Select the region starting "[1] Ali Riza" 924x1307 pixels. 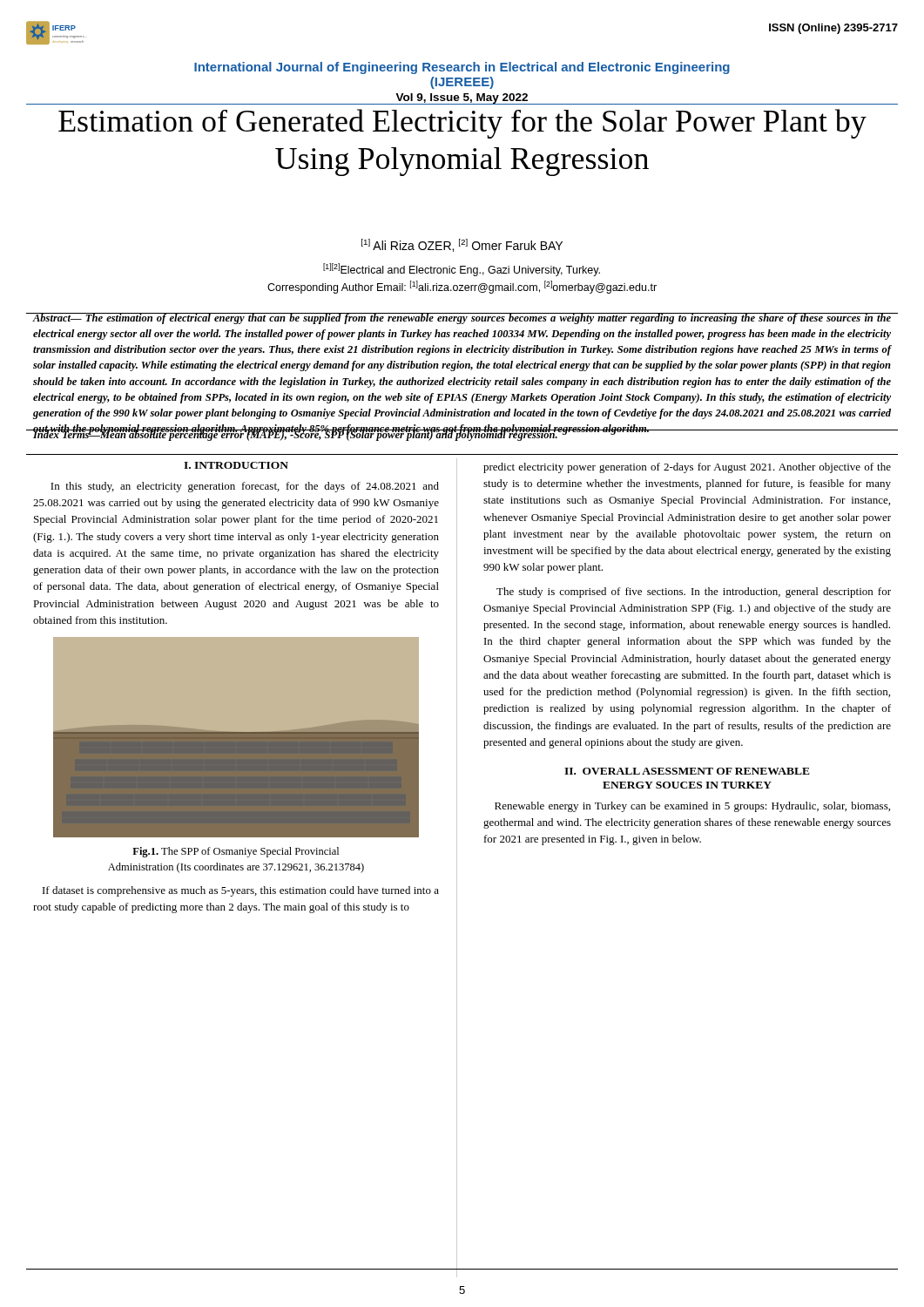click(462, 245)
